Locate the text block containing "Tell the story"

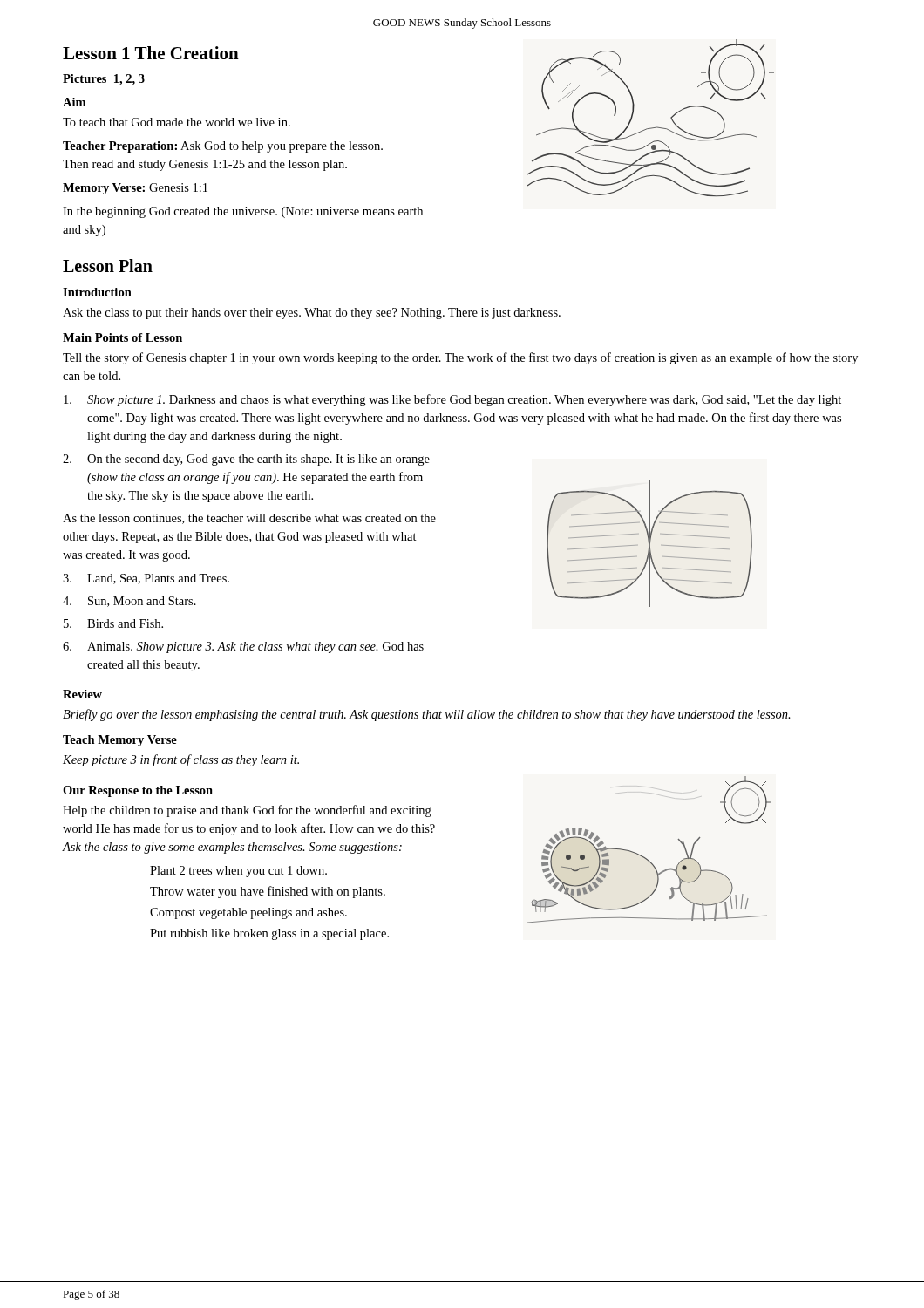tap(462, 367)
